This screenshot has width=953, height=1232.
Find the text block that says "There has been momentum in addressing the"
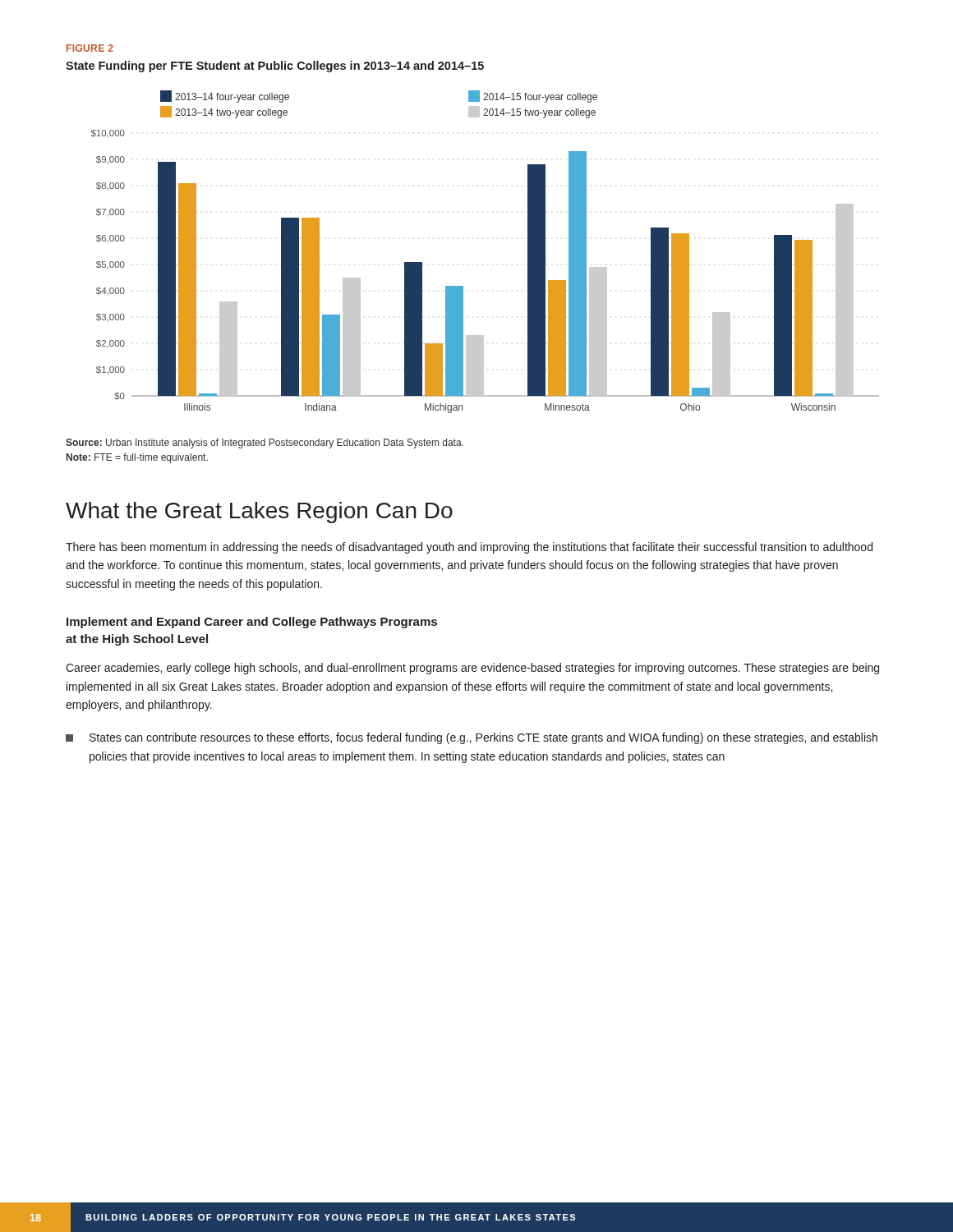[469, 565]
